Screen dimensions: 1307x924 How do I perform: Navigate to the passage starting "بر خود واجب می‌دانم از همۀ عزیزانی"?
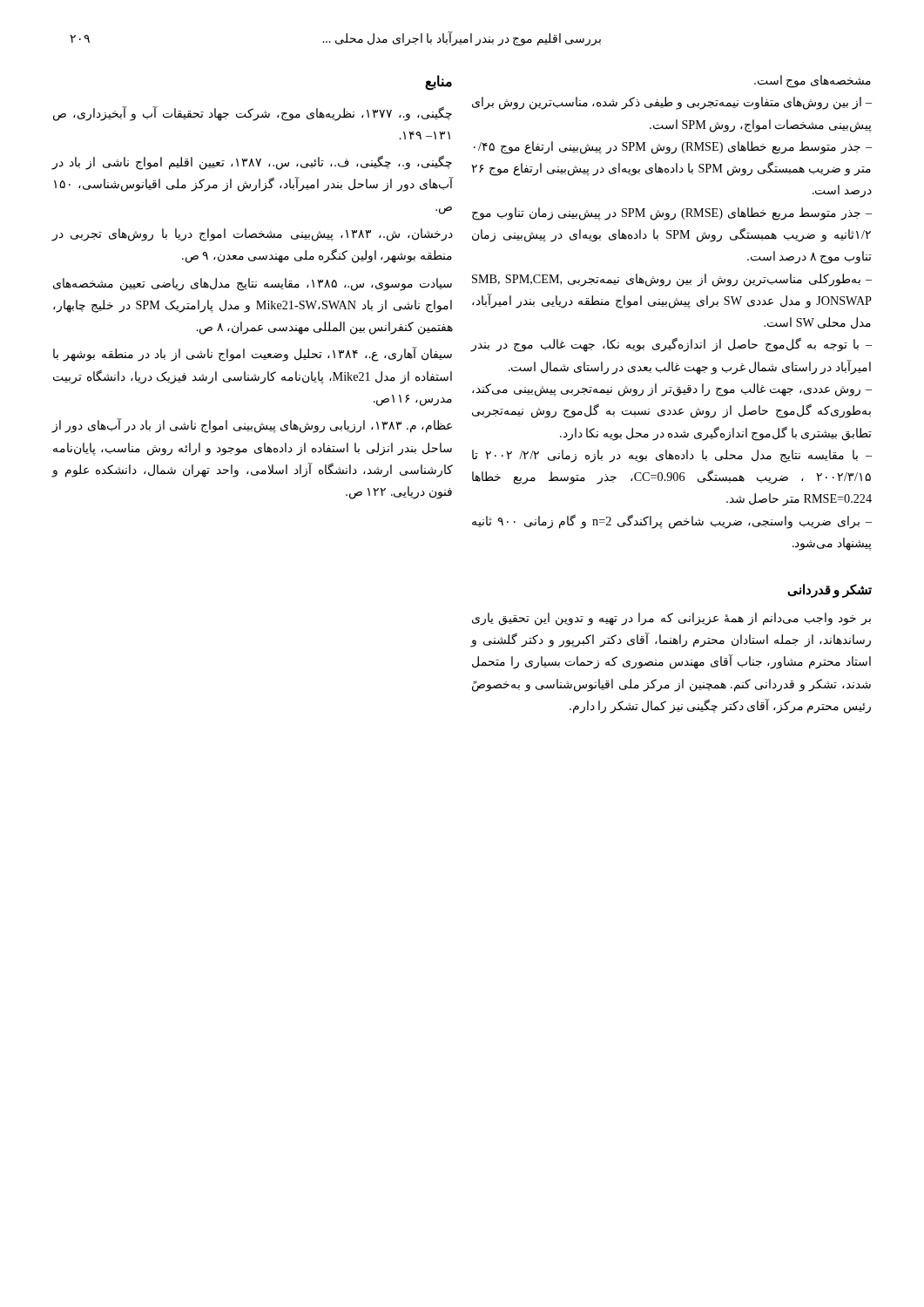(671, 662)
